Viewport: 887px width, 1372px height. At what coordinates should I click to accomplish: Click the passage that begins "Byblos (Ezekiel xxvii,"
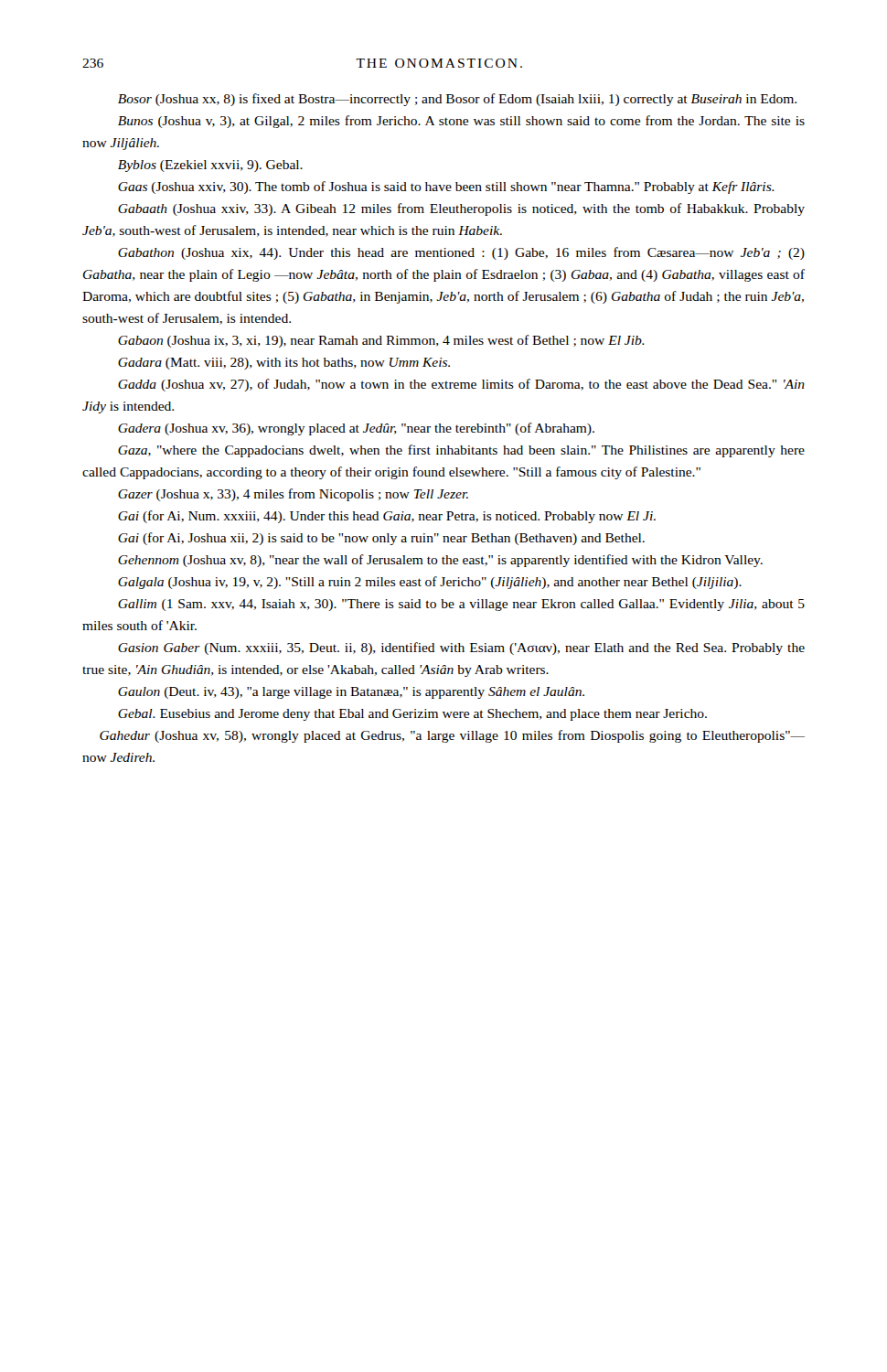point(210,164)
